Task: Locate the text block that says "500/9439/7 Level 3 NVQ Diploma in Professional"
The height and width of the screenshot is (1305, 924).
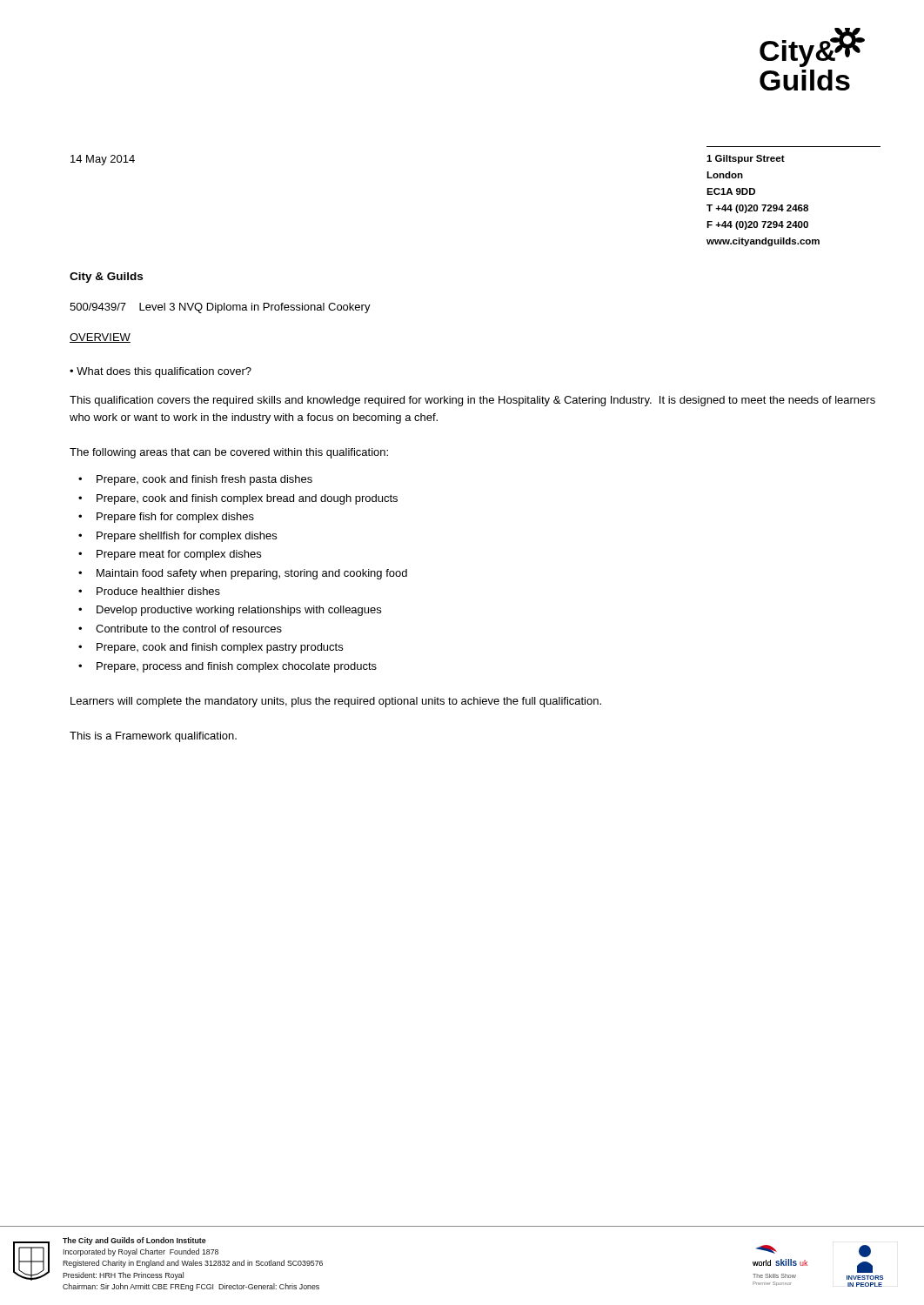Action: pos(220,307)
